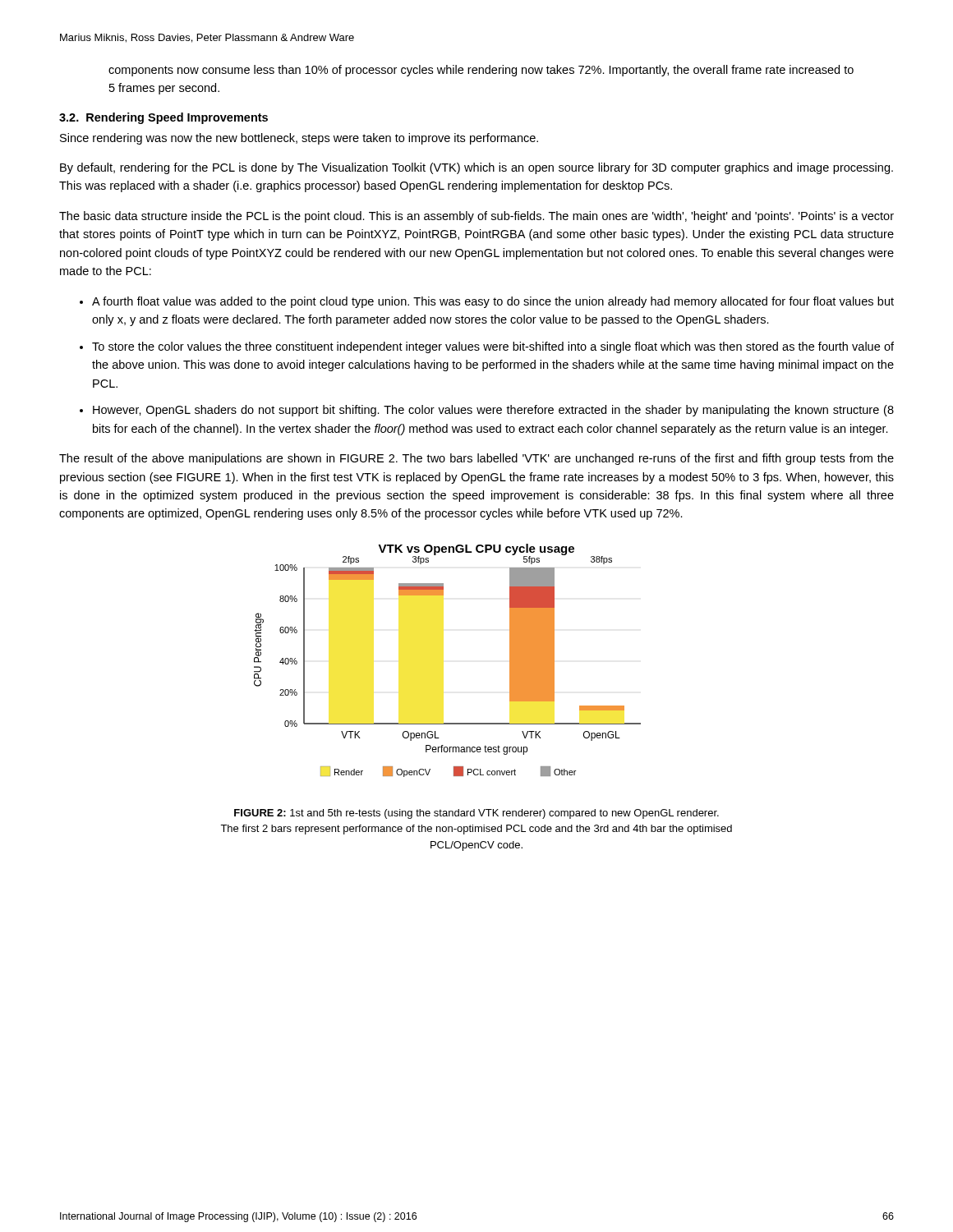Click the passage that begins "Since rendering was"
This screenshot has width=953, height=1232.
(x=299, y=138)
